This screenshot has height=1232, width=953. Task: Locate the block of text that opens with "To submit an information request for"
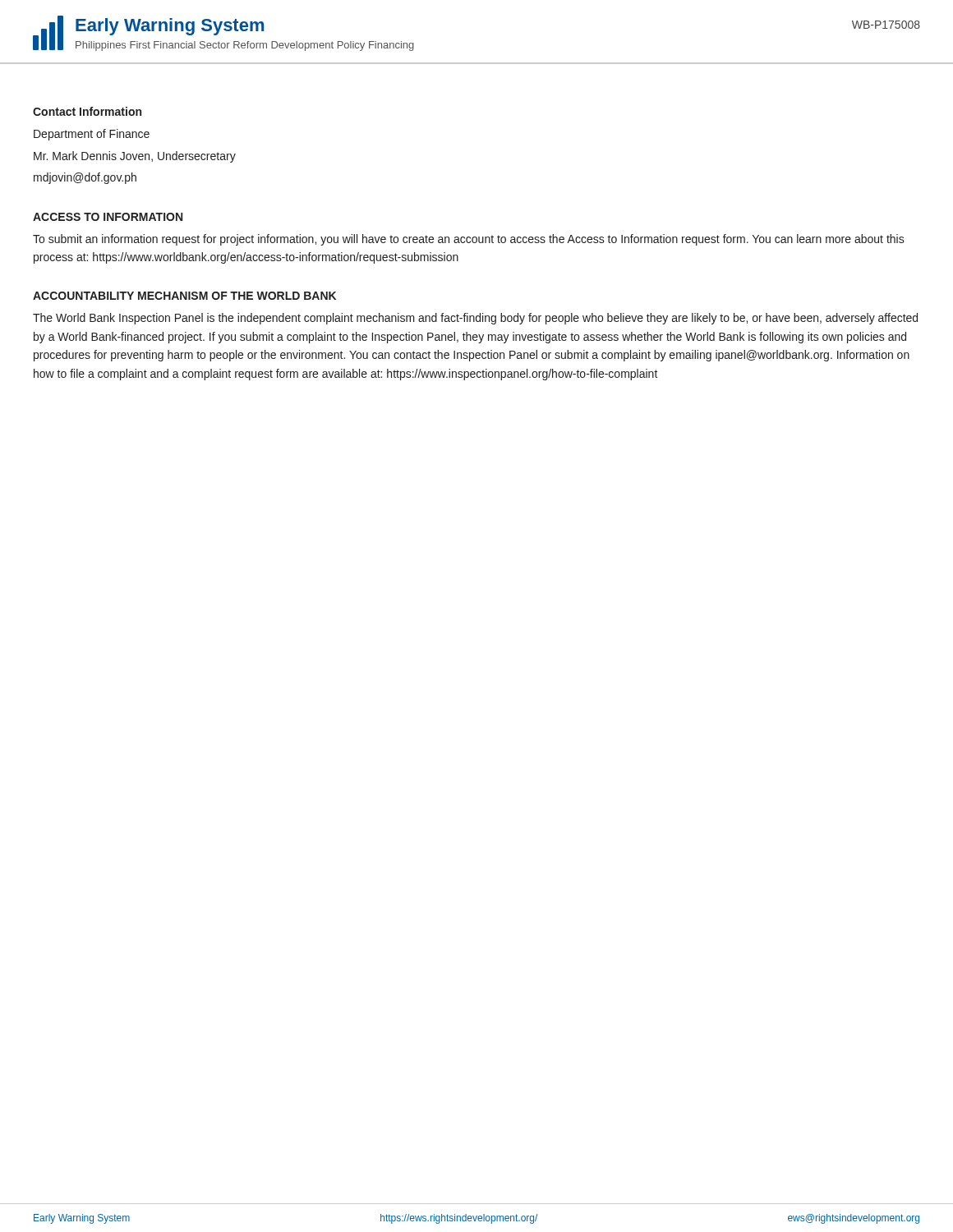469,248
